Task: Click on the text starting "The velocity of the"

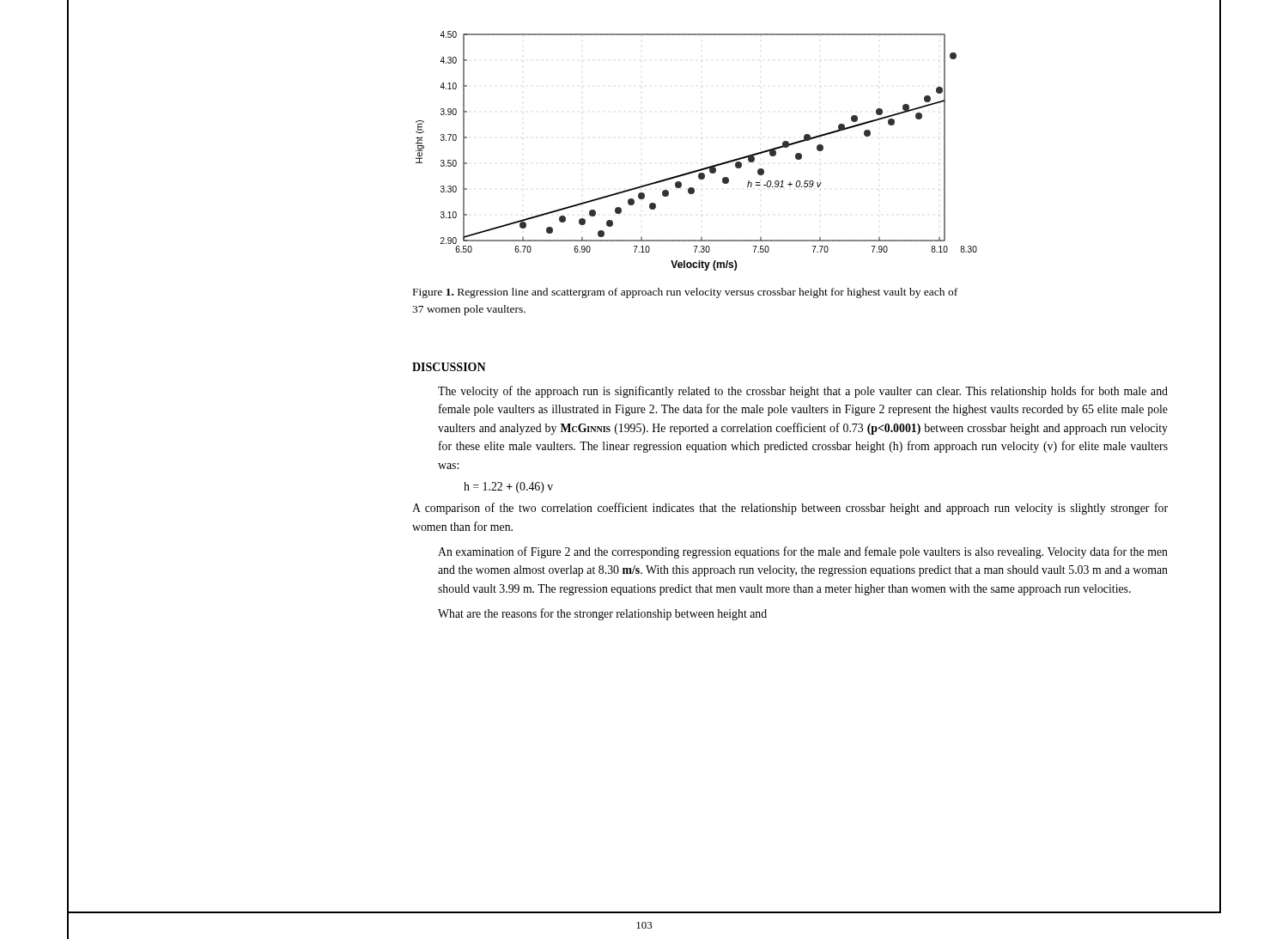Action: click(x=790, y=503)
